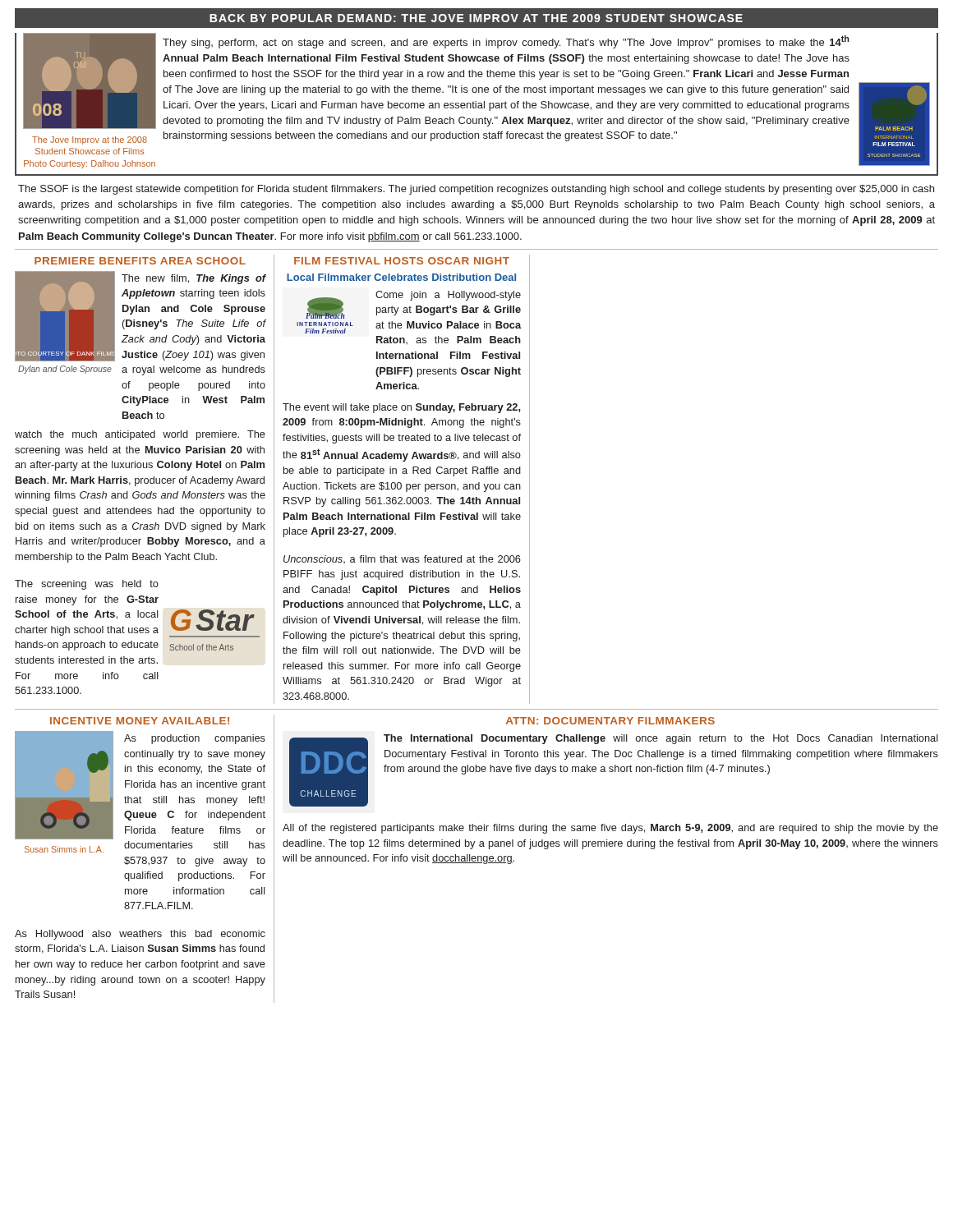Select the block starting "PREMIERE BENEFITS AREA SCHOOL"
This screenshot has height=1232, width=953.
tap(140, 261)
